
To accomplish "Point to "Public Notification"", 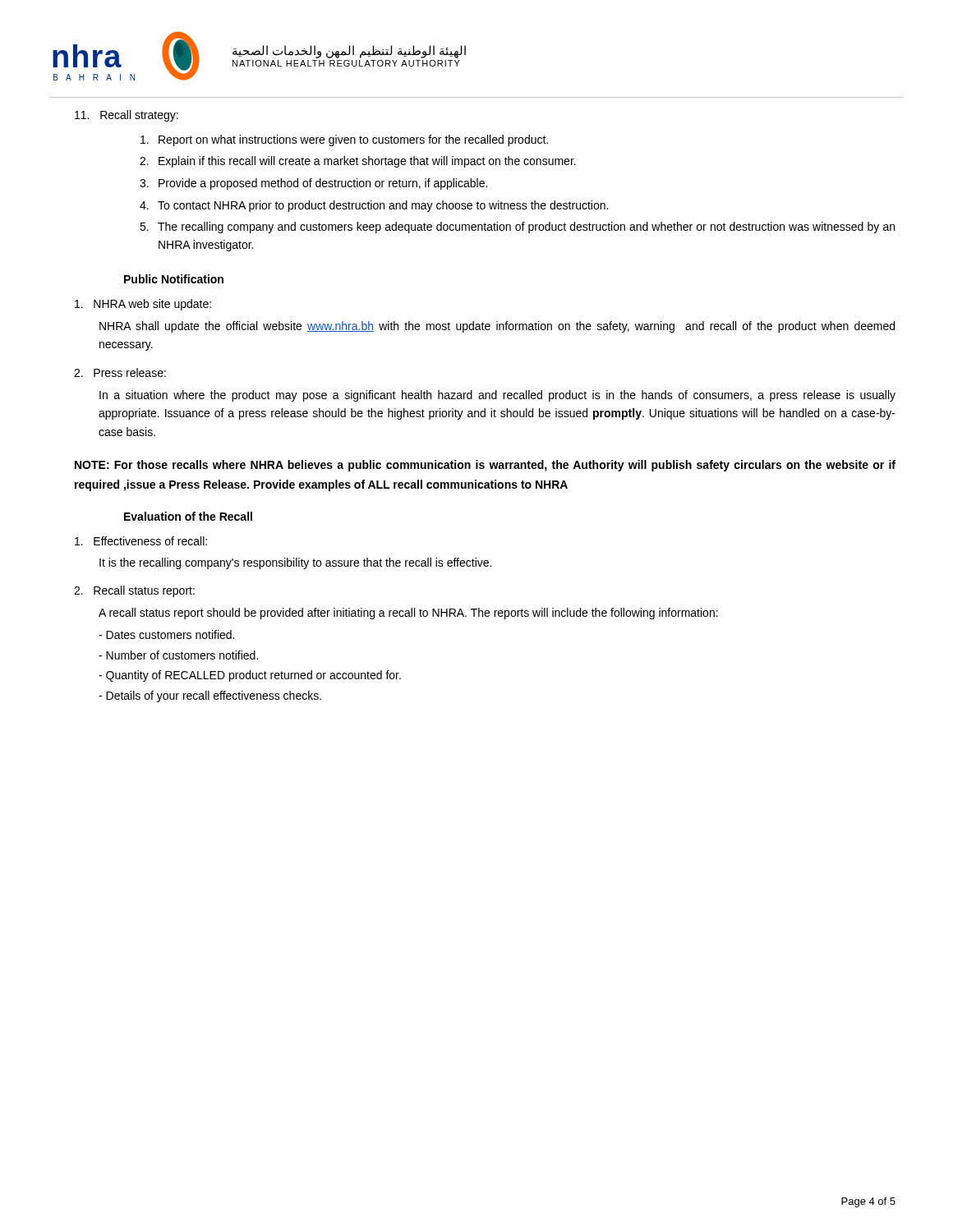I will click(x=174, y=279).
